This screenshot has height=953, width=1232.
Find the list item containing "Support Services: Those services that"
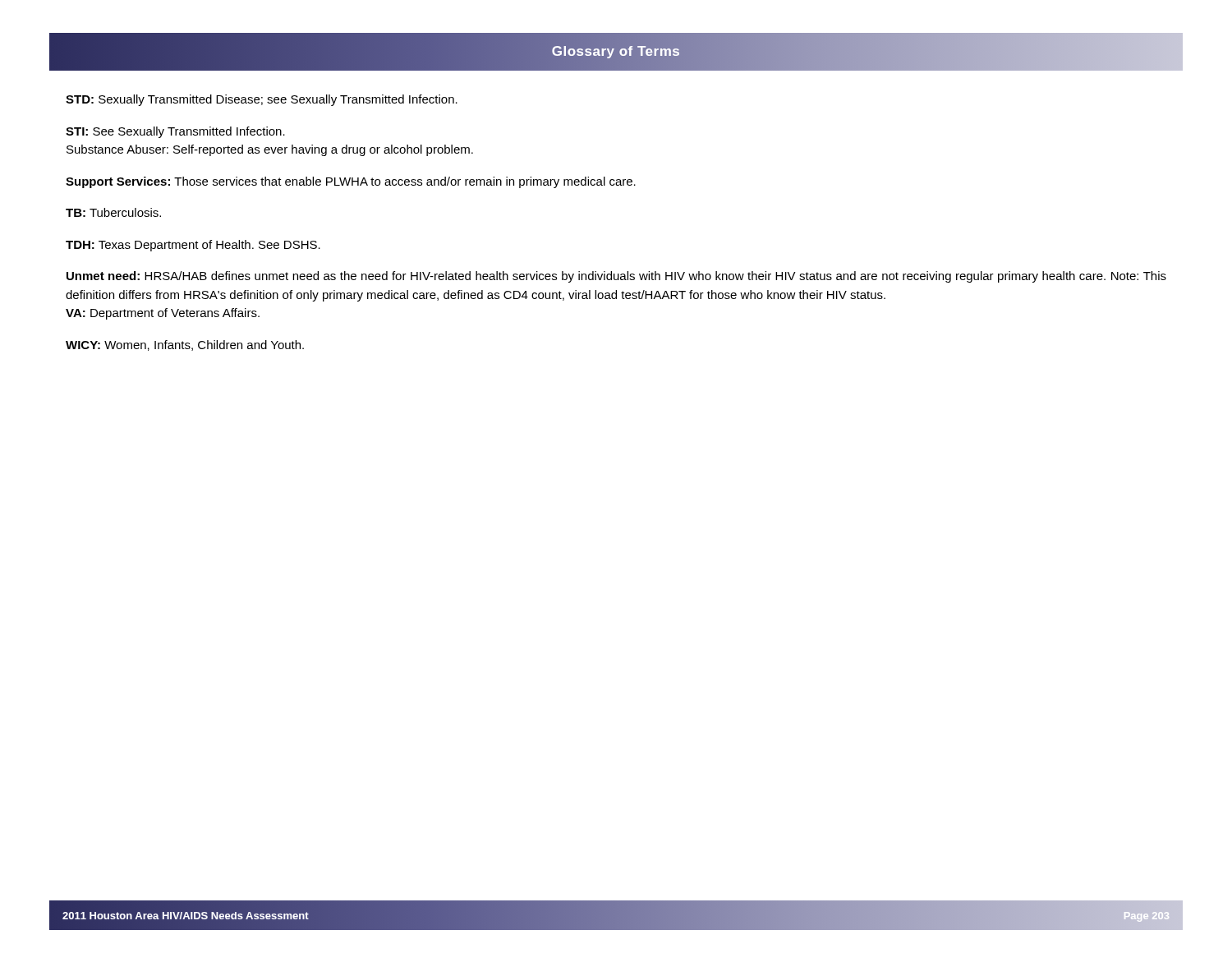[x=351, y=181]
